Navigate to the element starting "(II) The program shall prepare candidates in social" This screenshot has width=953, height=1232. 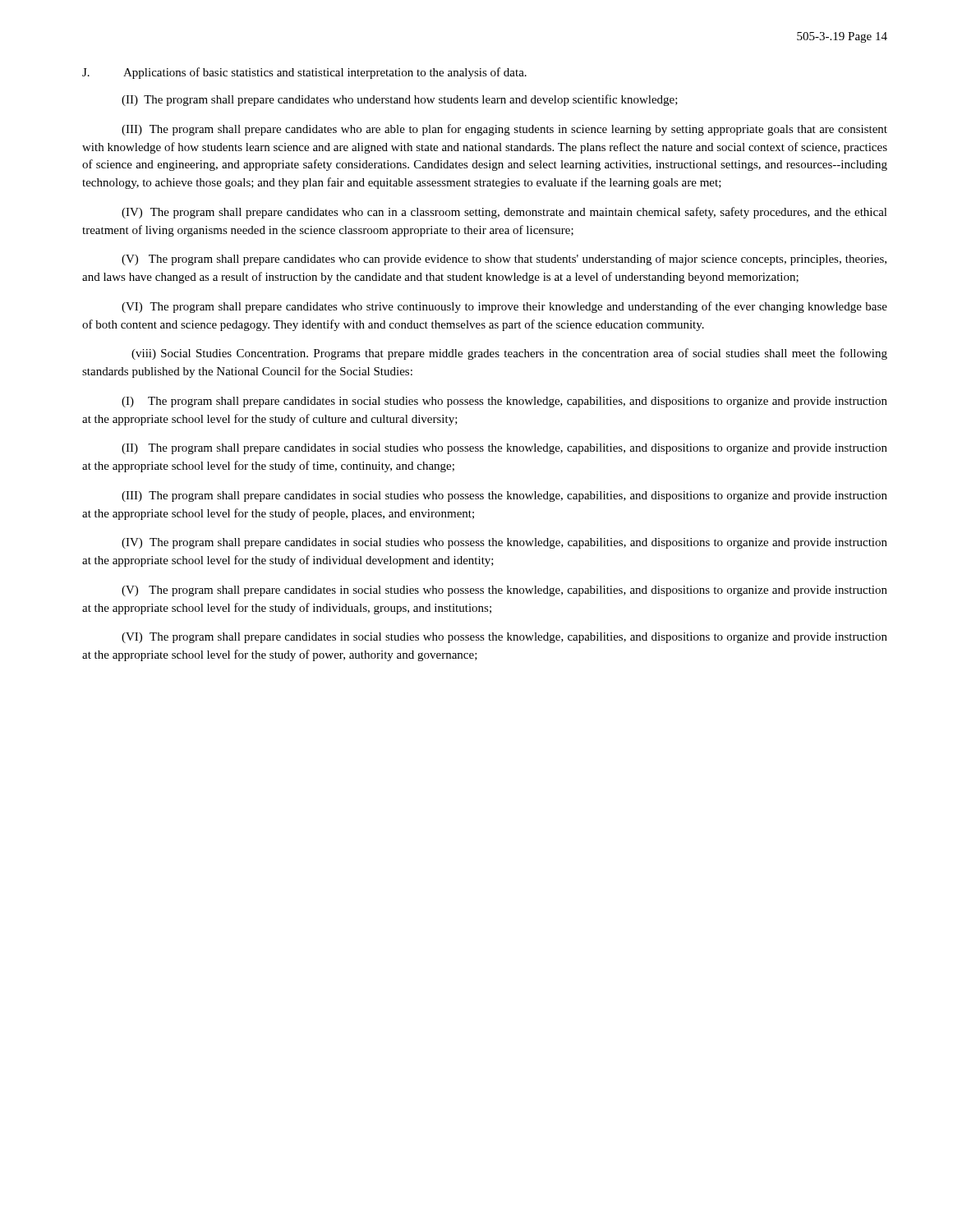click(485, 457)
